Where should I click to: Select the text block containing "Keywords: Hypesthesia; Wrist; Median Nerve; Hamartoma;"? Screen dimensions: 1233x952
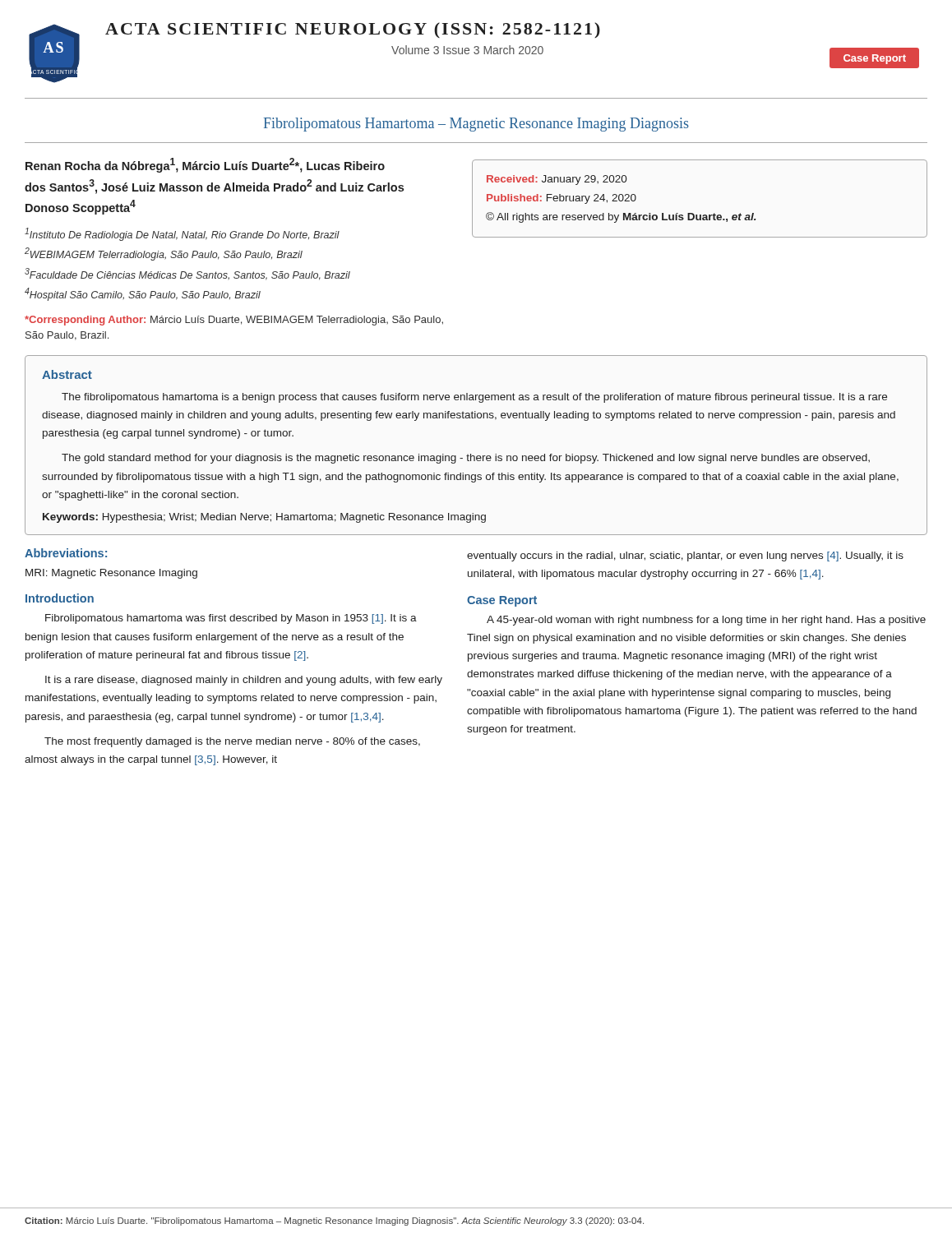[264, 517]
